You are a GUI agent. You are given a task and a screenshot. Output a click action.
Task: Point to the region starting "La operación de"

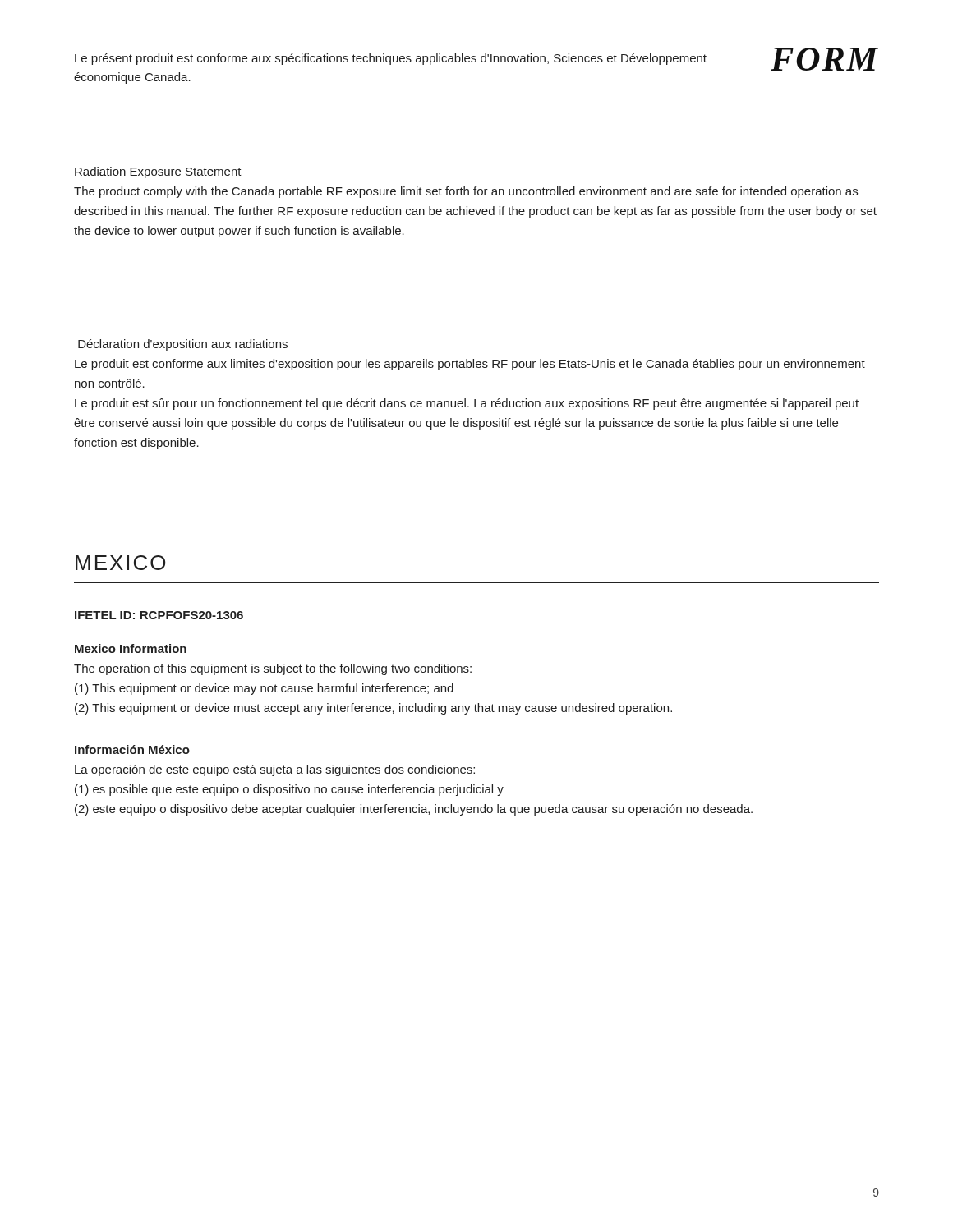point(414,789)
